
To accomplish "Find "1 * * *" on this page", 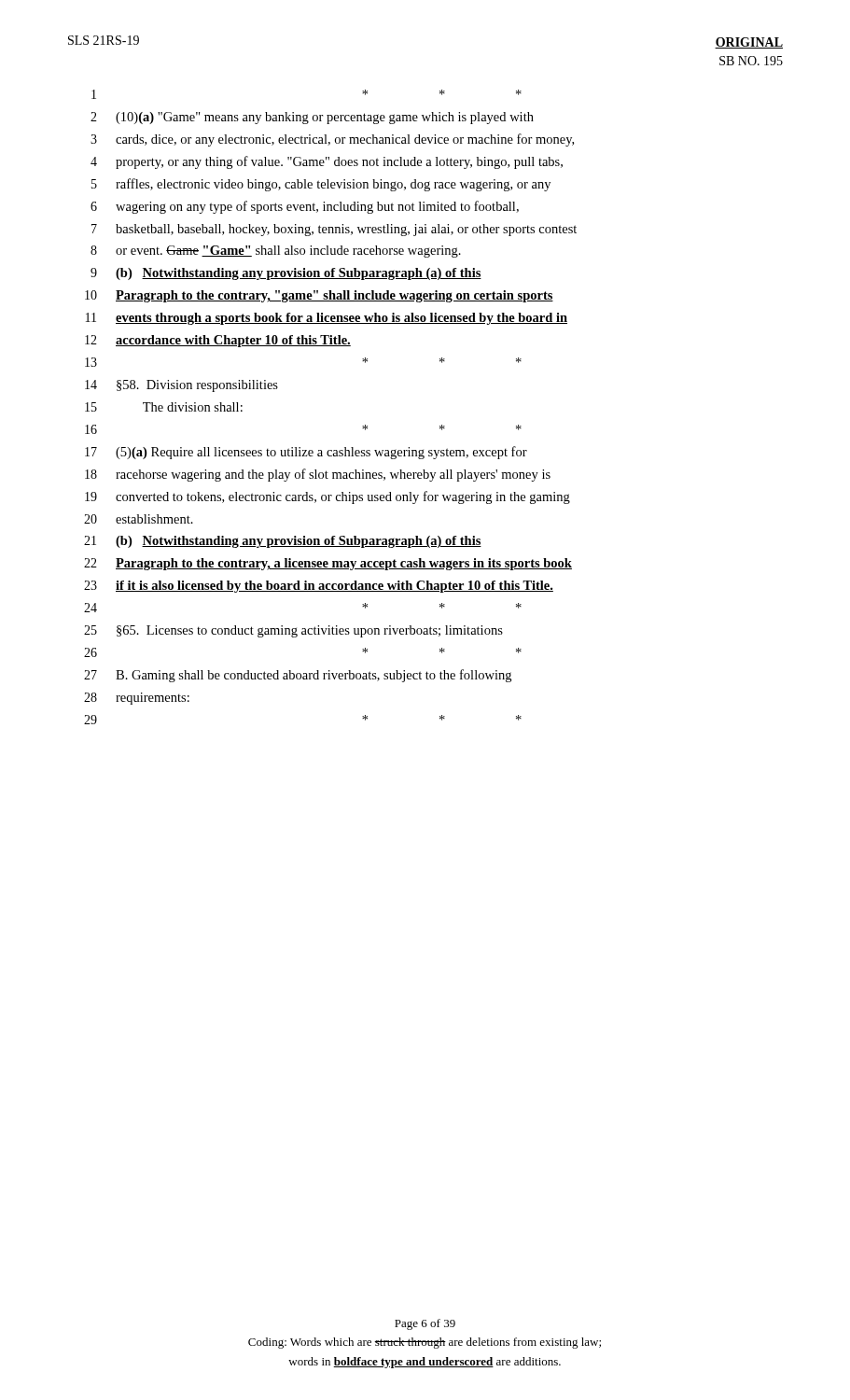I will [94, 94].
